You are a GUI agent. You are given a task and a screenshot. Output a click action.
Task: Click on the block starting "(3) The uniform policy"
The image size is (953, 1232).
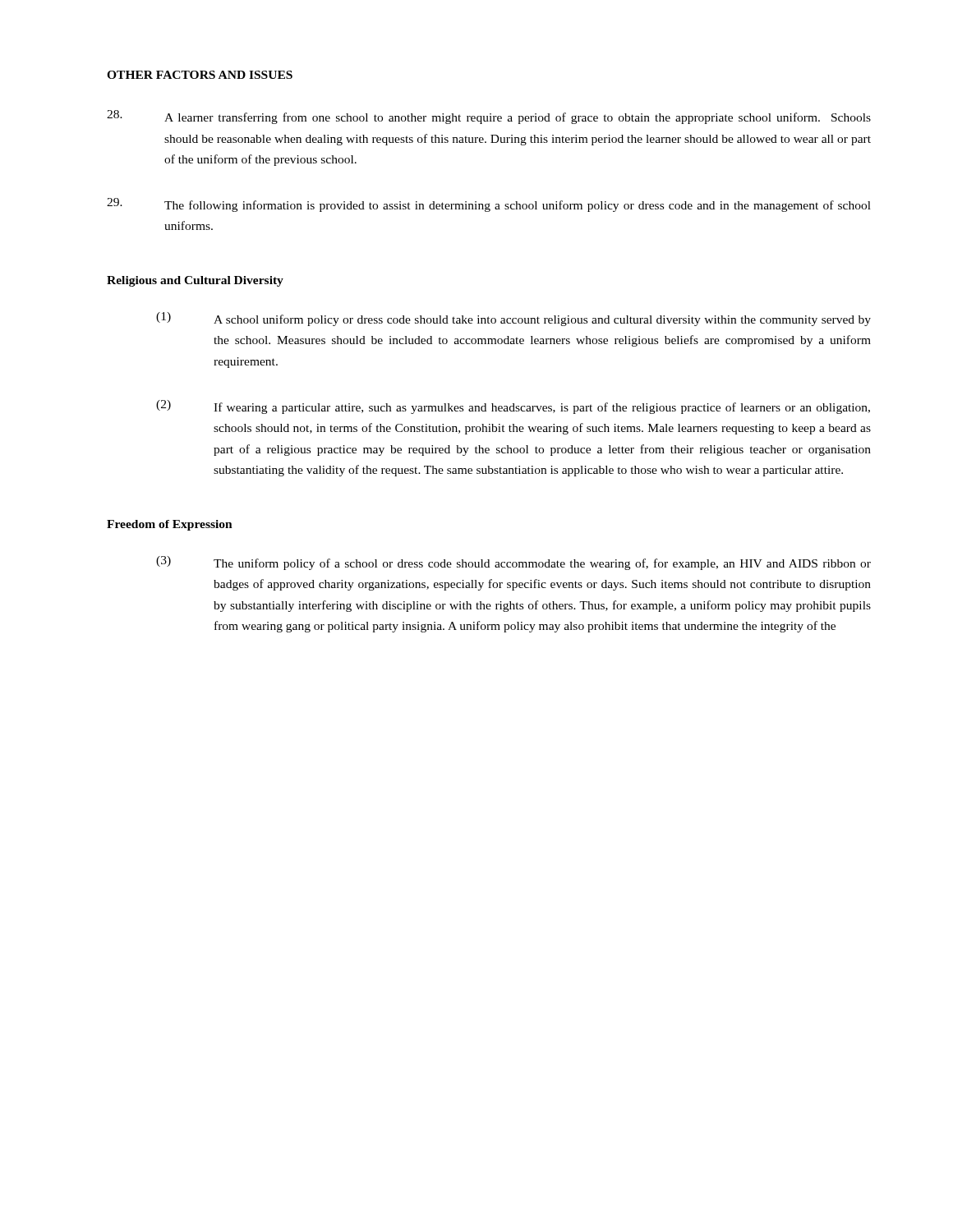pyautogui.click(x=513, y=595)
